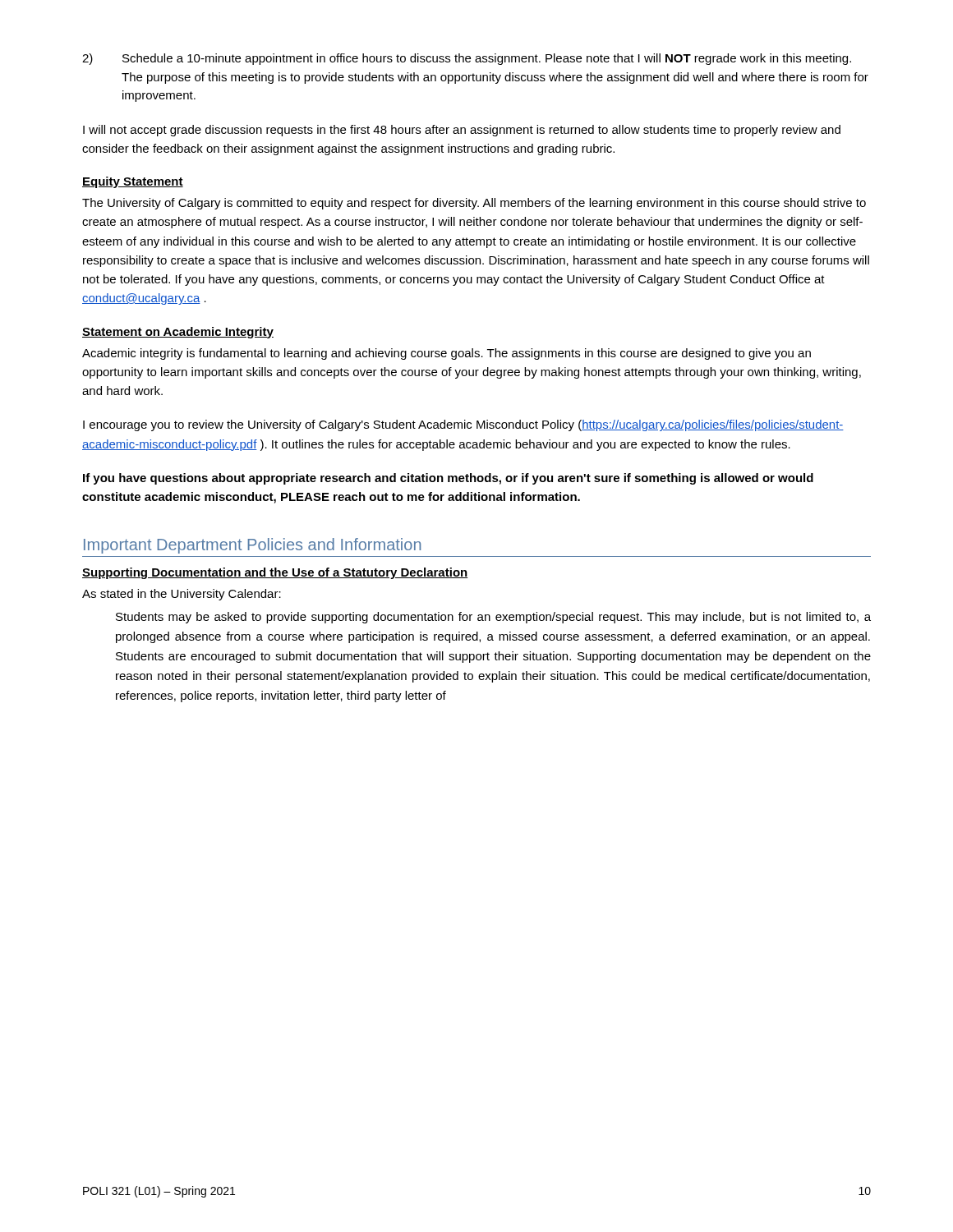Screen dimensions: 1232x953
Task: Navigate to the region starting "I will not accept grade"
Action: click(x=462, y=138)
